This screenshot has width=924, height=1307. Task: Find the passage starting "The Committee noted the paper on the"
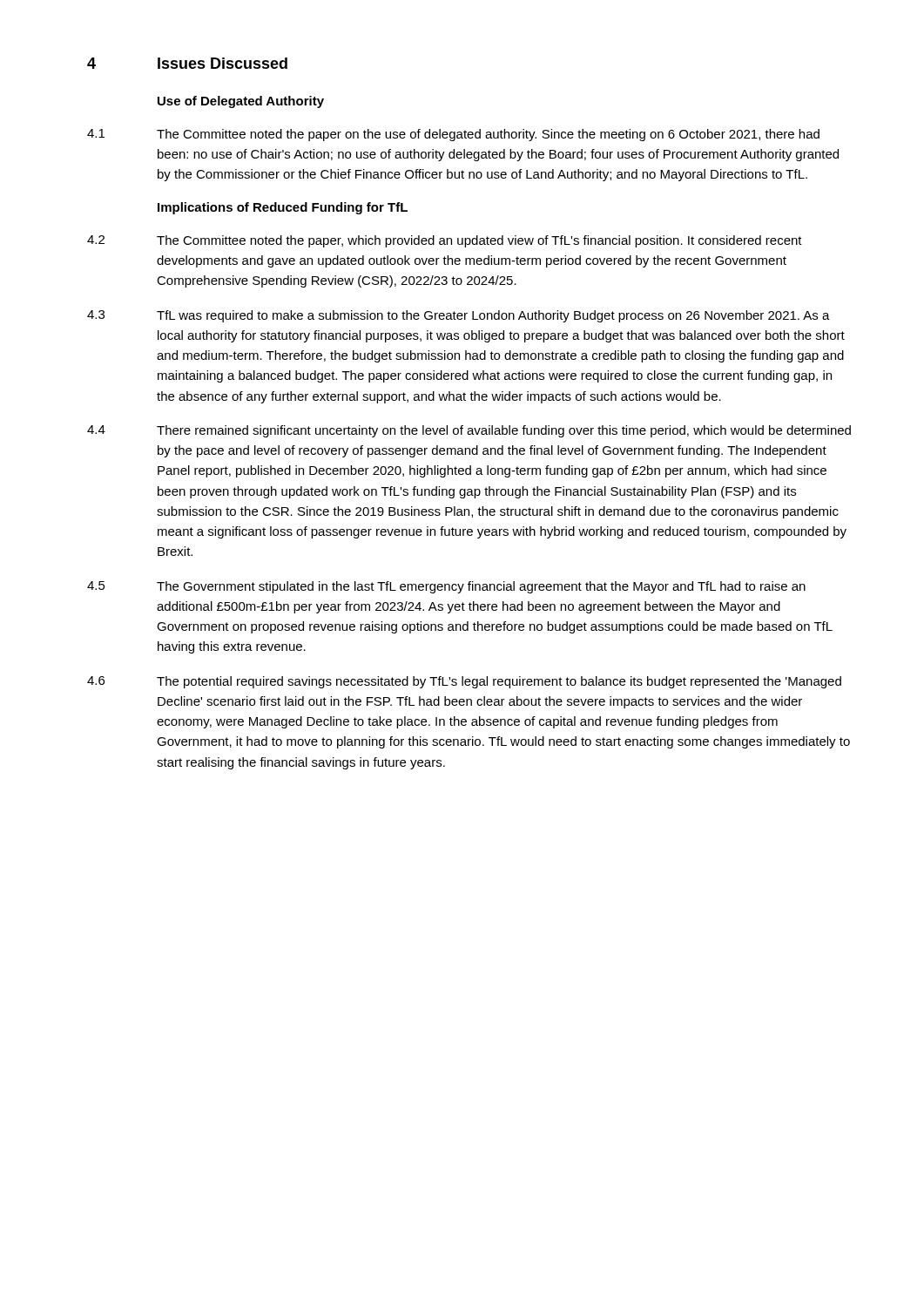(x=498, y=154)
